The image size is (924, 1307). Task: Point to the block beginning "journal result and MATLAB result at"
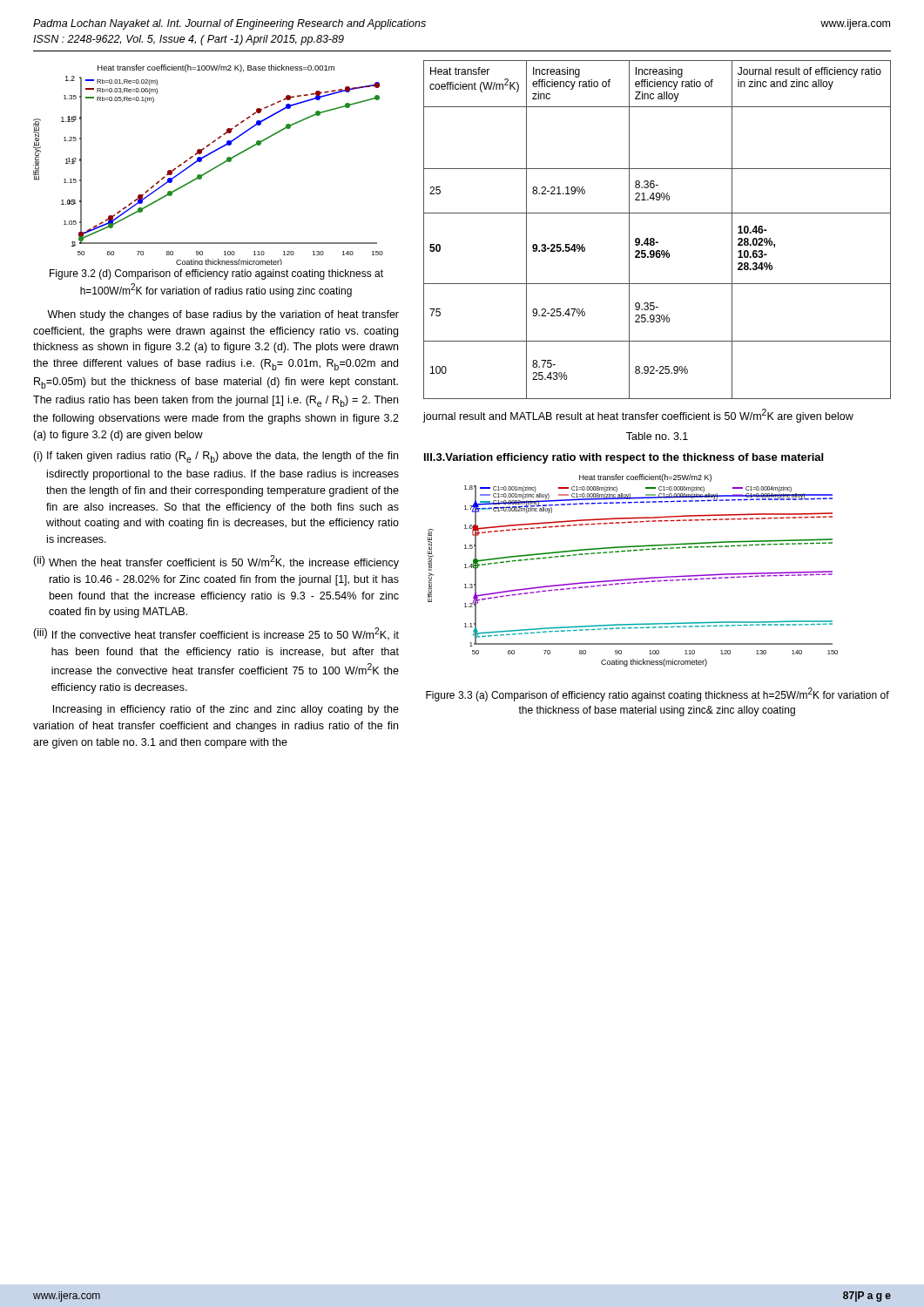pos(638,415)
